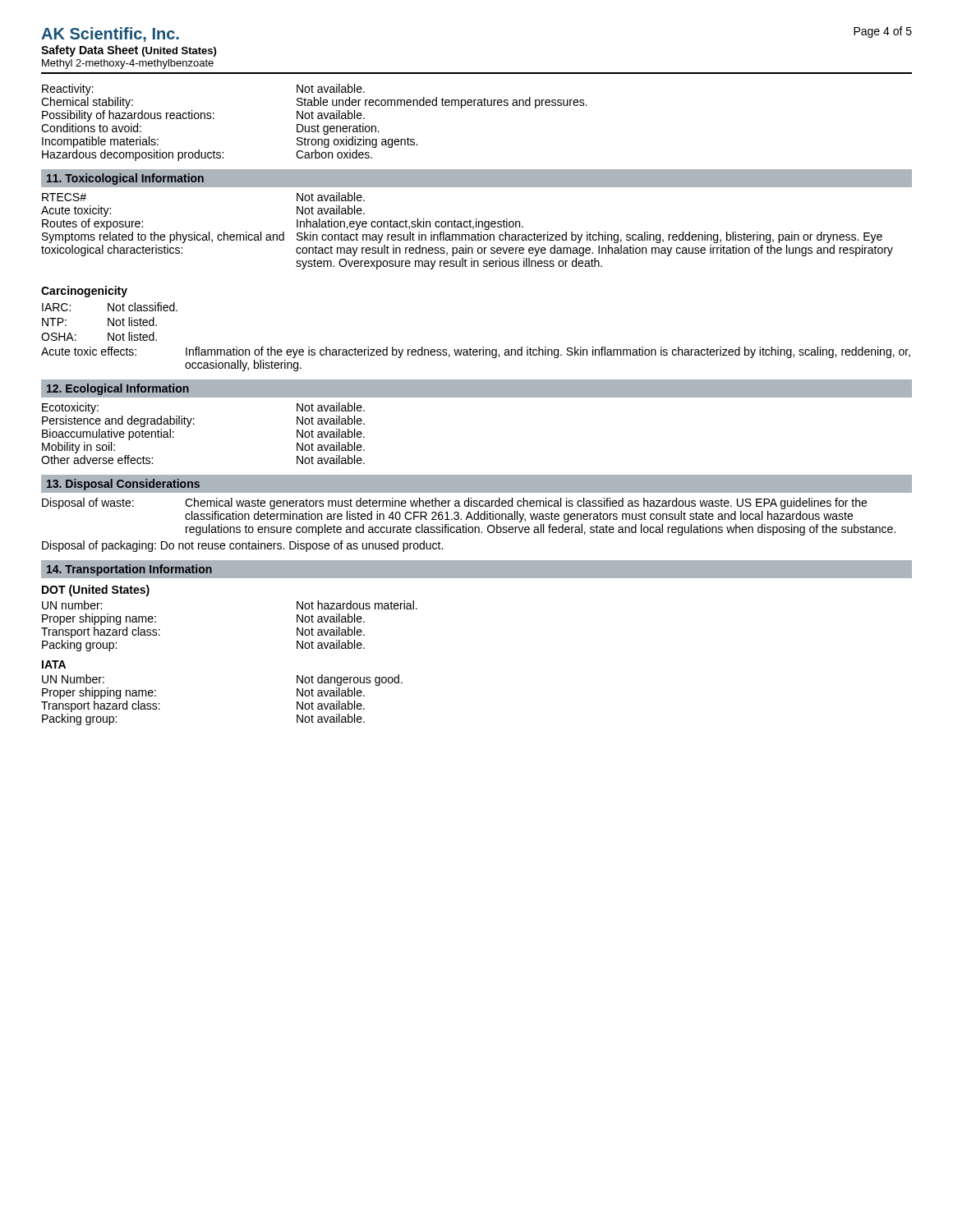Point to the passage starting "12. Ecological Information"
Viewport: 953px width, 1232px height.
[x=476, y=389]
